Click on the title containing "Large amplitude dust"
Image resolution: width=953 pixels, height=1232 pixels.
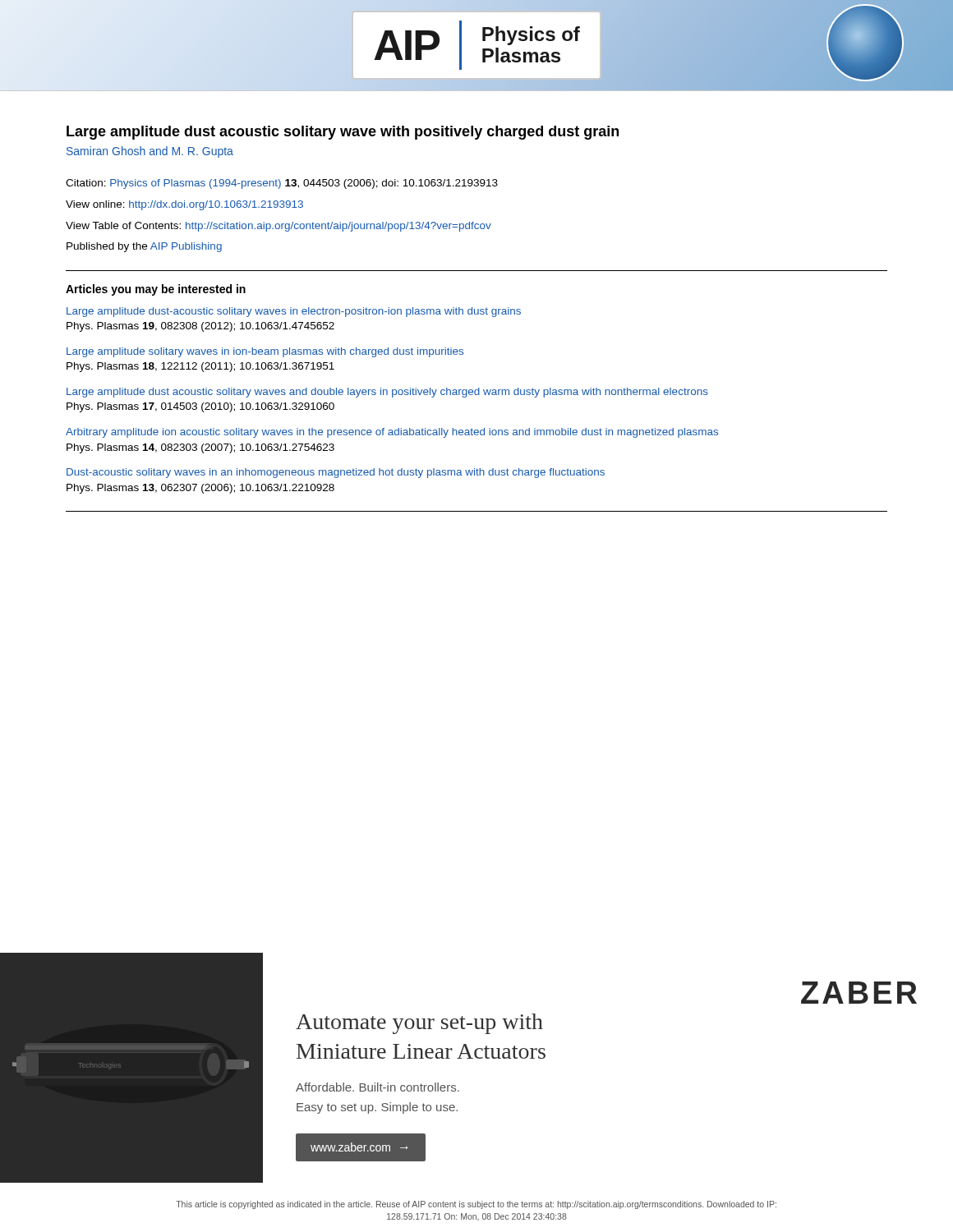pyautogui.click(x=343, y=131)
